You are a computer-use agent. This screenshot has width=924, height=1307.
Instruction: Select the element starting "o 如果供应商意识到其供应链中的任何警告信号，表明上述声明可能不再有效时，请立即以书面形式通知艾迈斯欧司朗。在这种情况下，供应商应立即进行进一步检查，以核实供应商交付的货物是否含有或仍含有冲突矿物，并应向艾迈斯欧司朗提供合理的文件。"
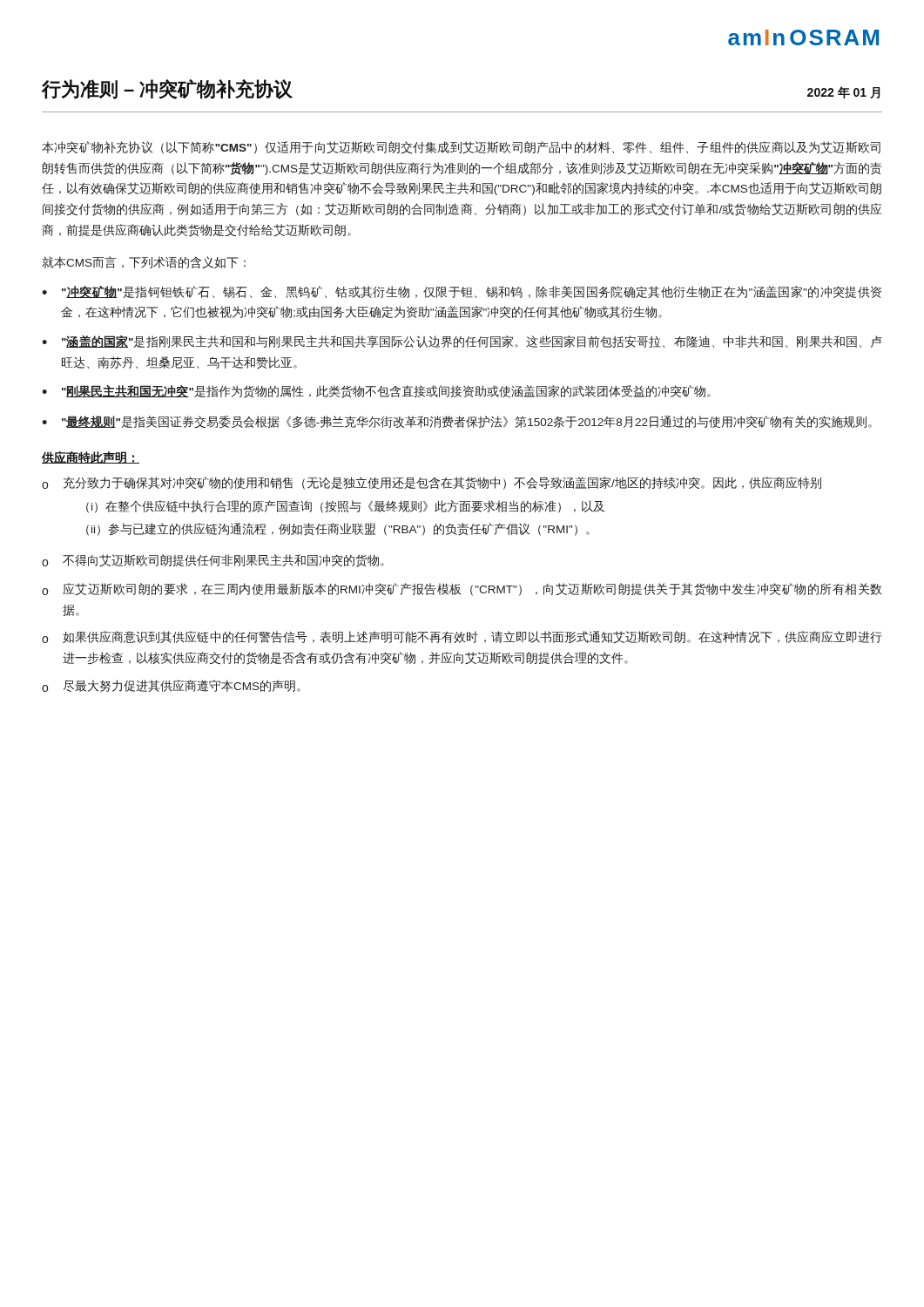[x=462, y=648]
